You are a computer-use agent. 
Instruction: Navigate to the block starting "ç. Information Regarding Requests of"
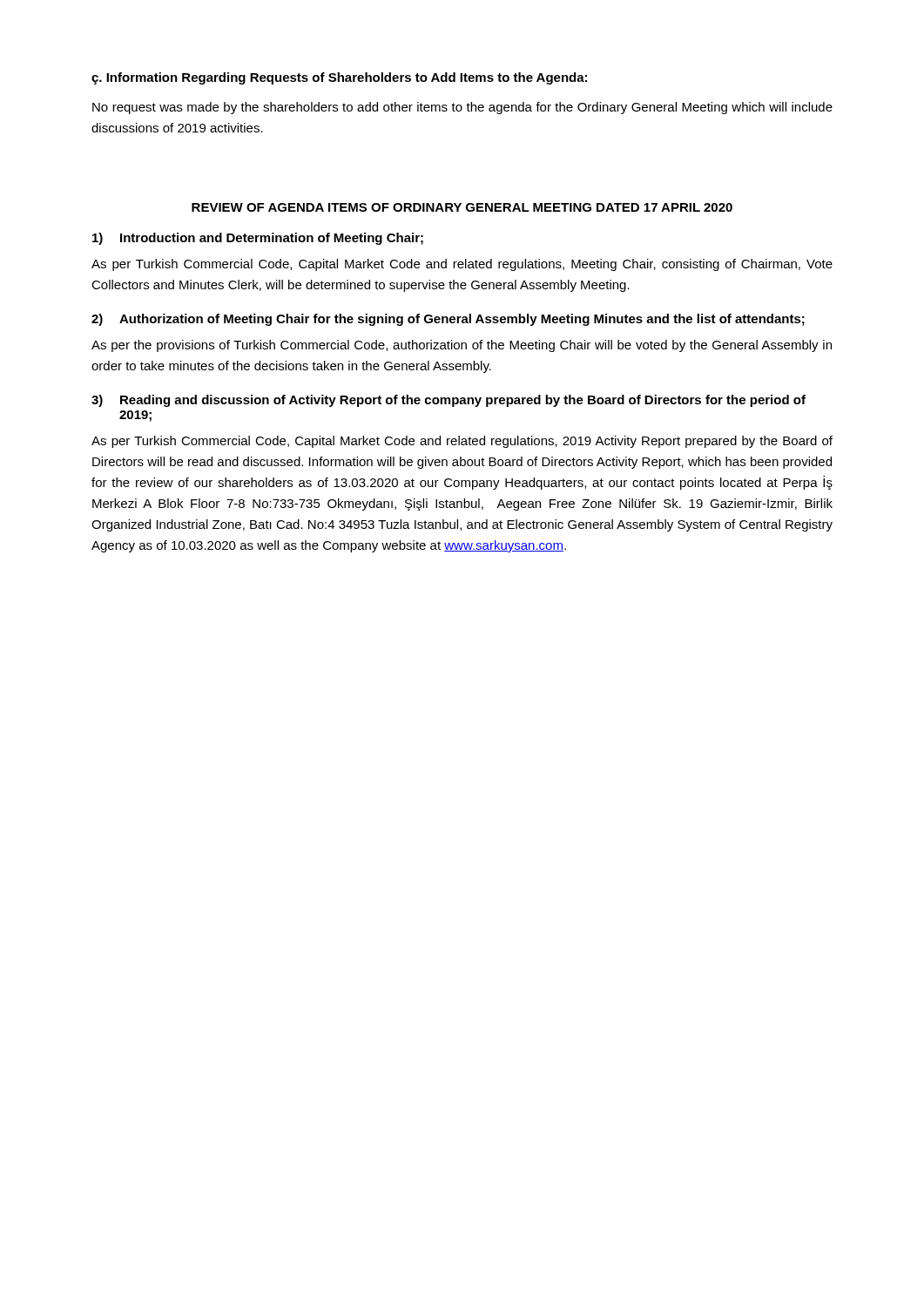point(340,77)
